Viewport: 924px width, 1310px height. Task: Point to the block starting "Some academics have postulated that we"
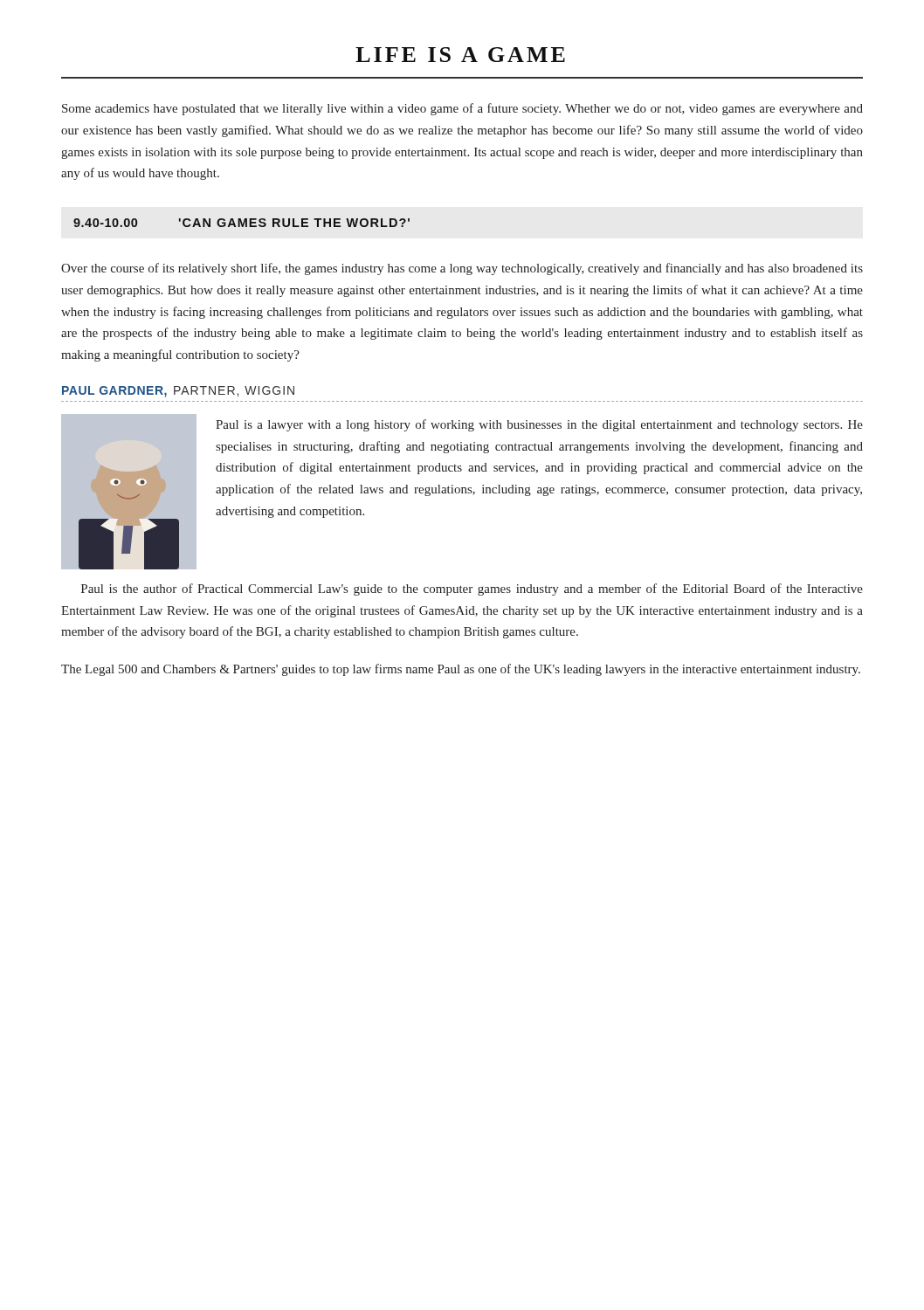pos(462,141)
